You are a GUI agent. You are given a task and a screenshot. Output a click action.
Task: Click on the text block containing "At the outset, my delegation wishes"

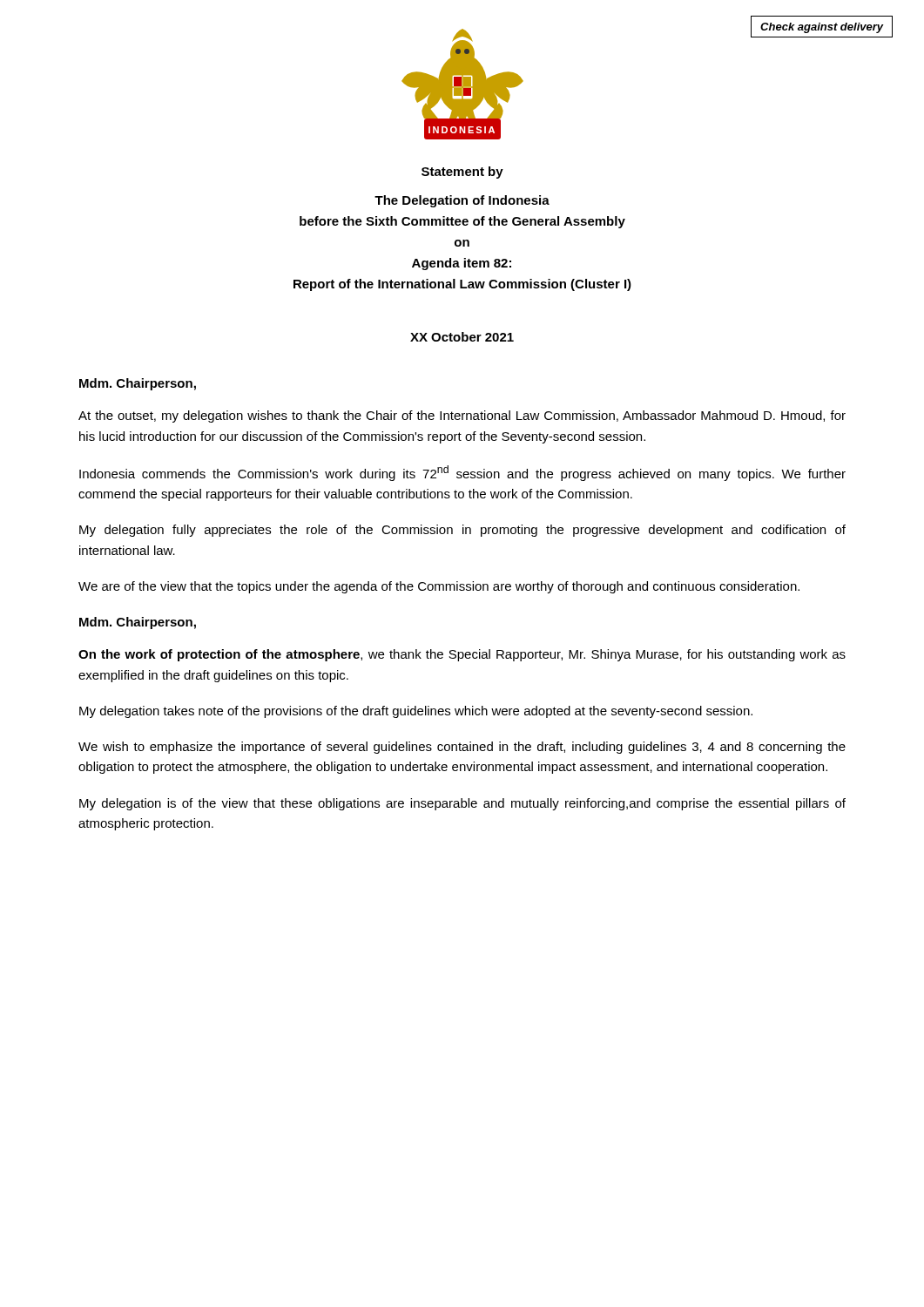point(462,426)
